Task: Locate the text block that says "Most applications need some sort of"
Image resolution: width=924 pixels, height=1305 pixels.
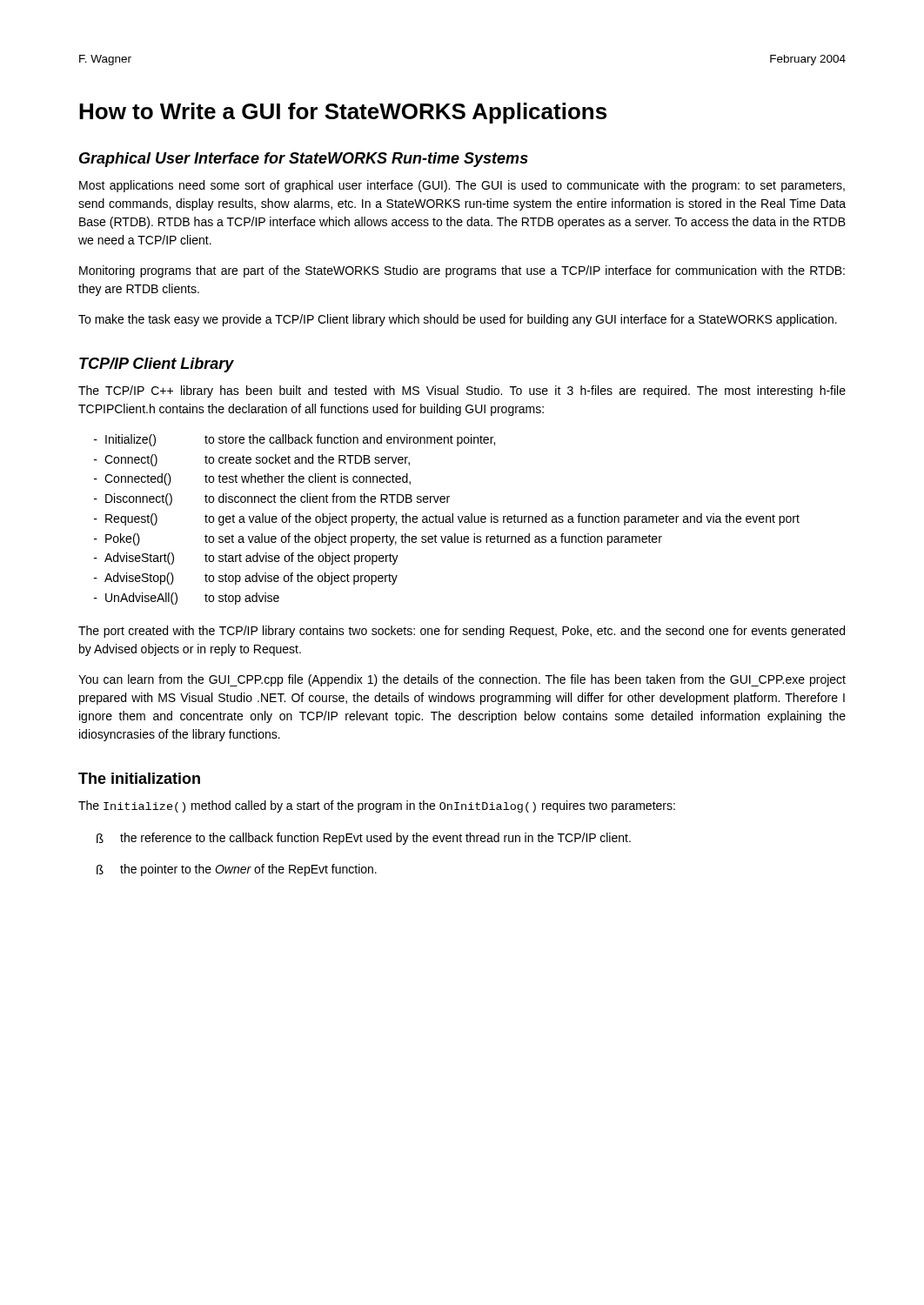Action: 462,213
